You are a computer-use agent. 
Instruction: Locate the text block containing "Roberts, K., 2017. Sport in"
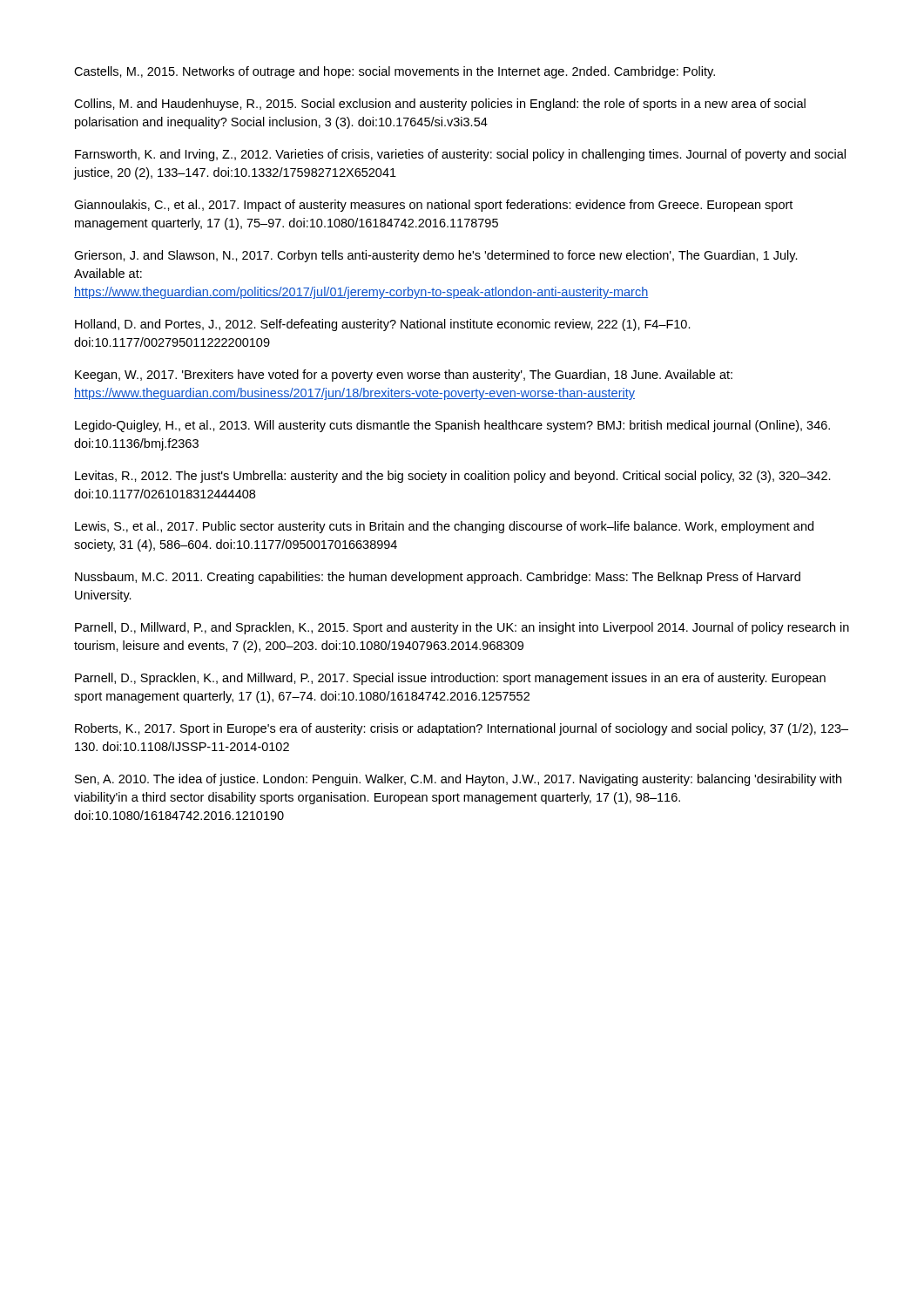pos(461,738)
